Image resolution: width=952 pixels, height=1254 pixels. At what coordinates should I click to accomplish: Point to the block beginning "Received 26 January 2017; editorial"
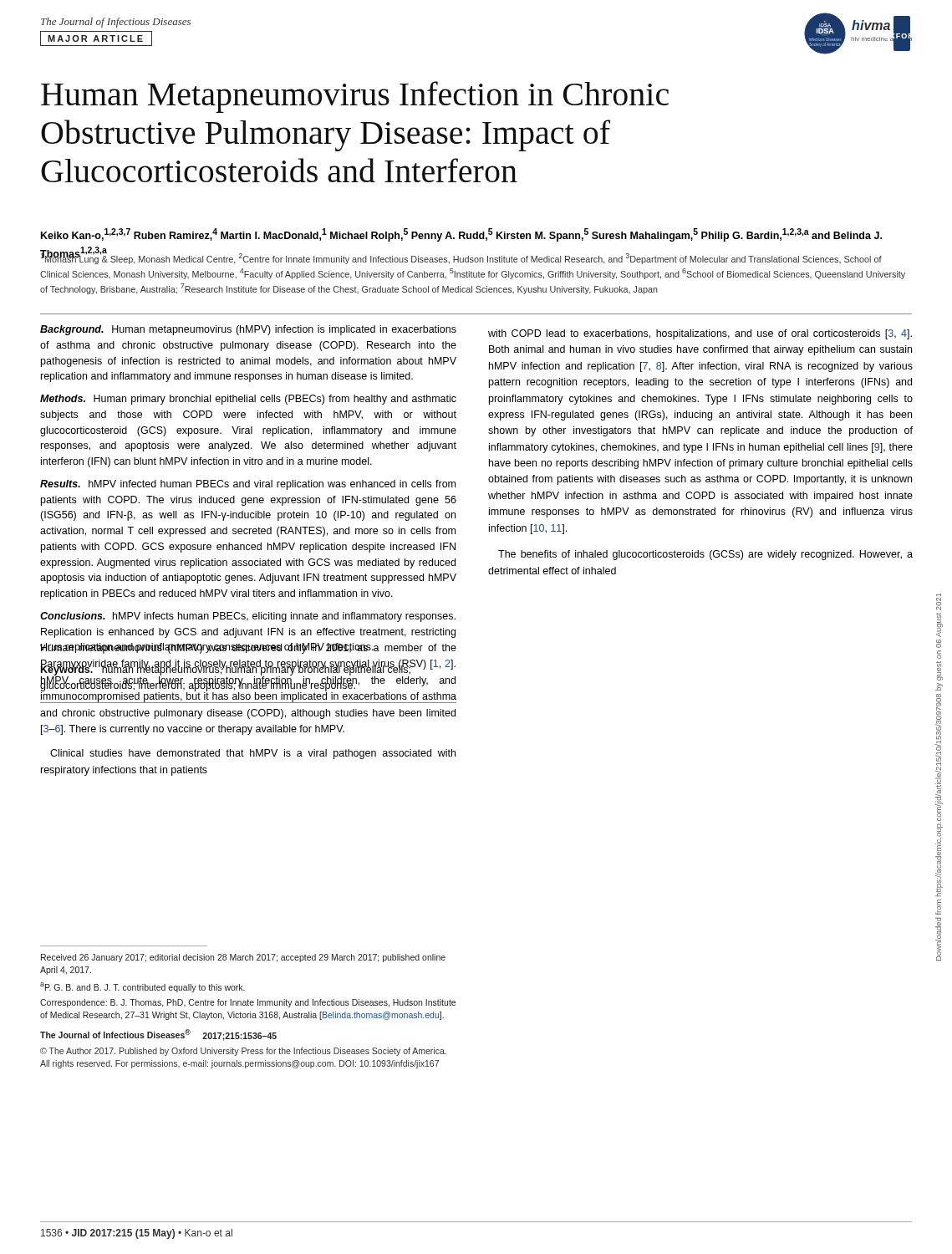[x=243, y=964]
